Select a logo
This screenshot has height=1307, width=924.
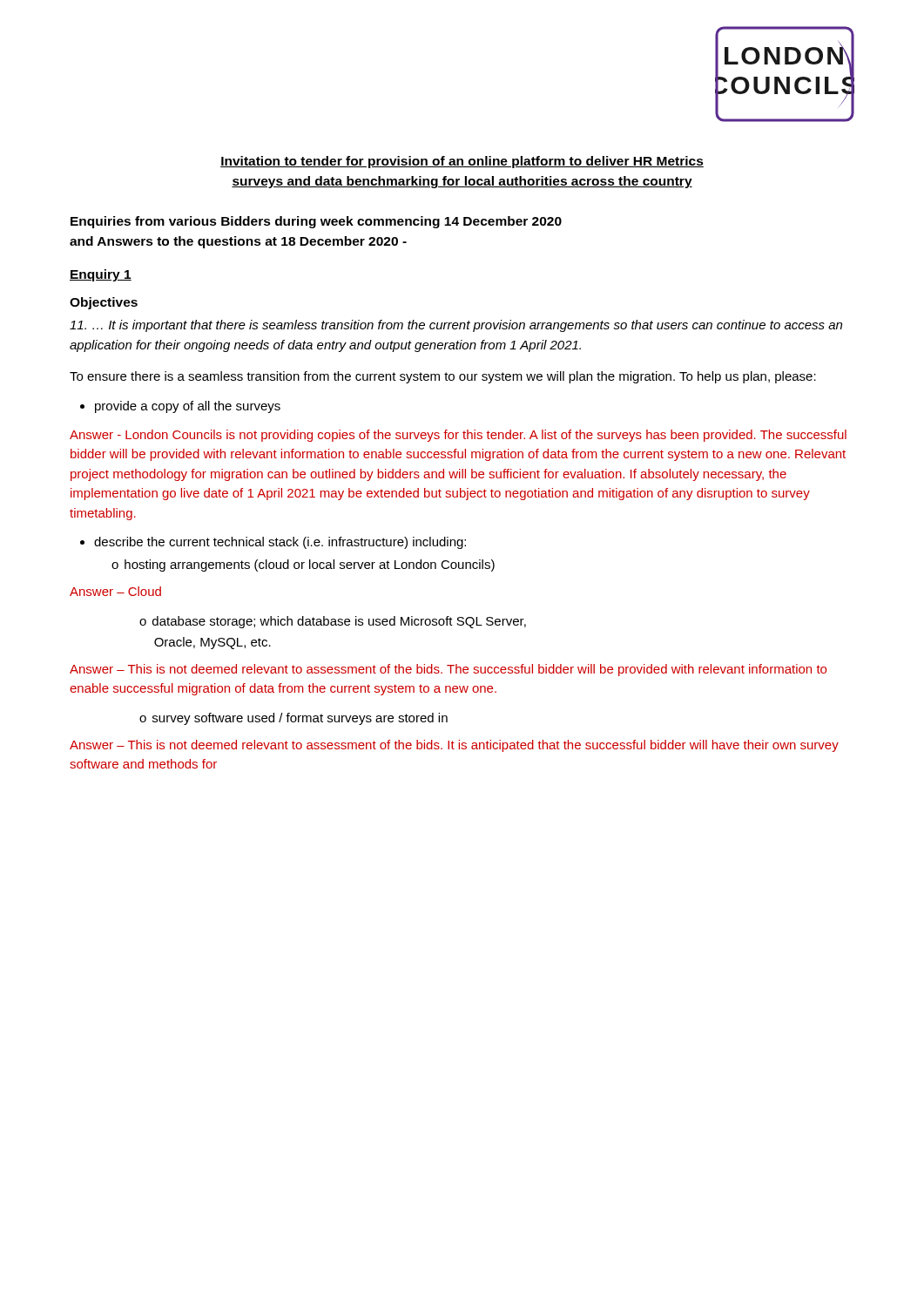coord(462,75)
